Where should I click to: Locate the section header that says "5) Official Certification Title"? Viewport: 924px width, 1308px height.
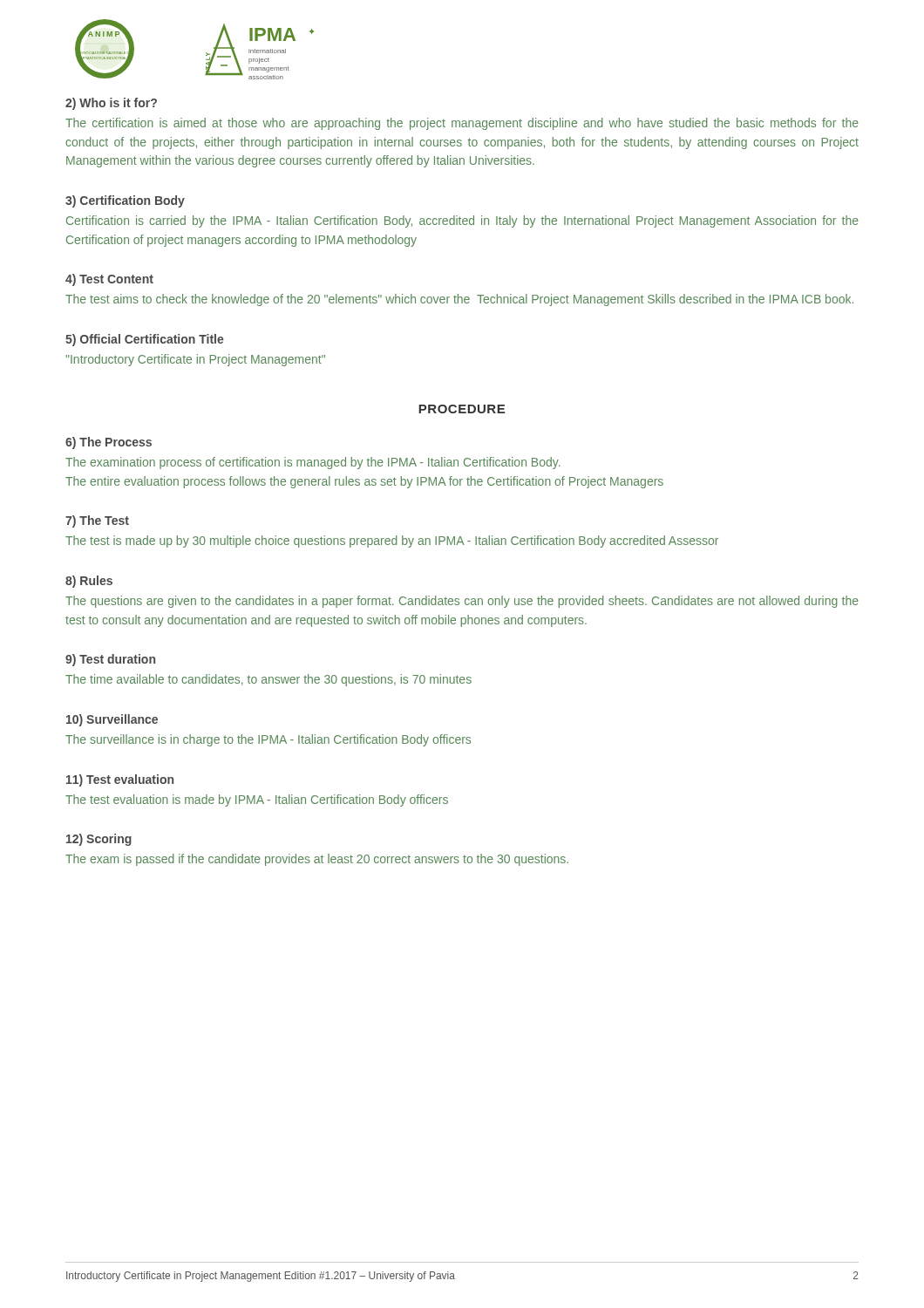tap(145, 339)
